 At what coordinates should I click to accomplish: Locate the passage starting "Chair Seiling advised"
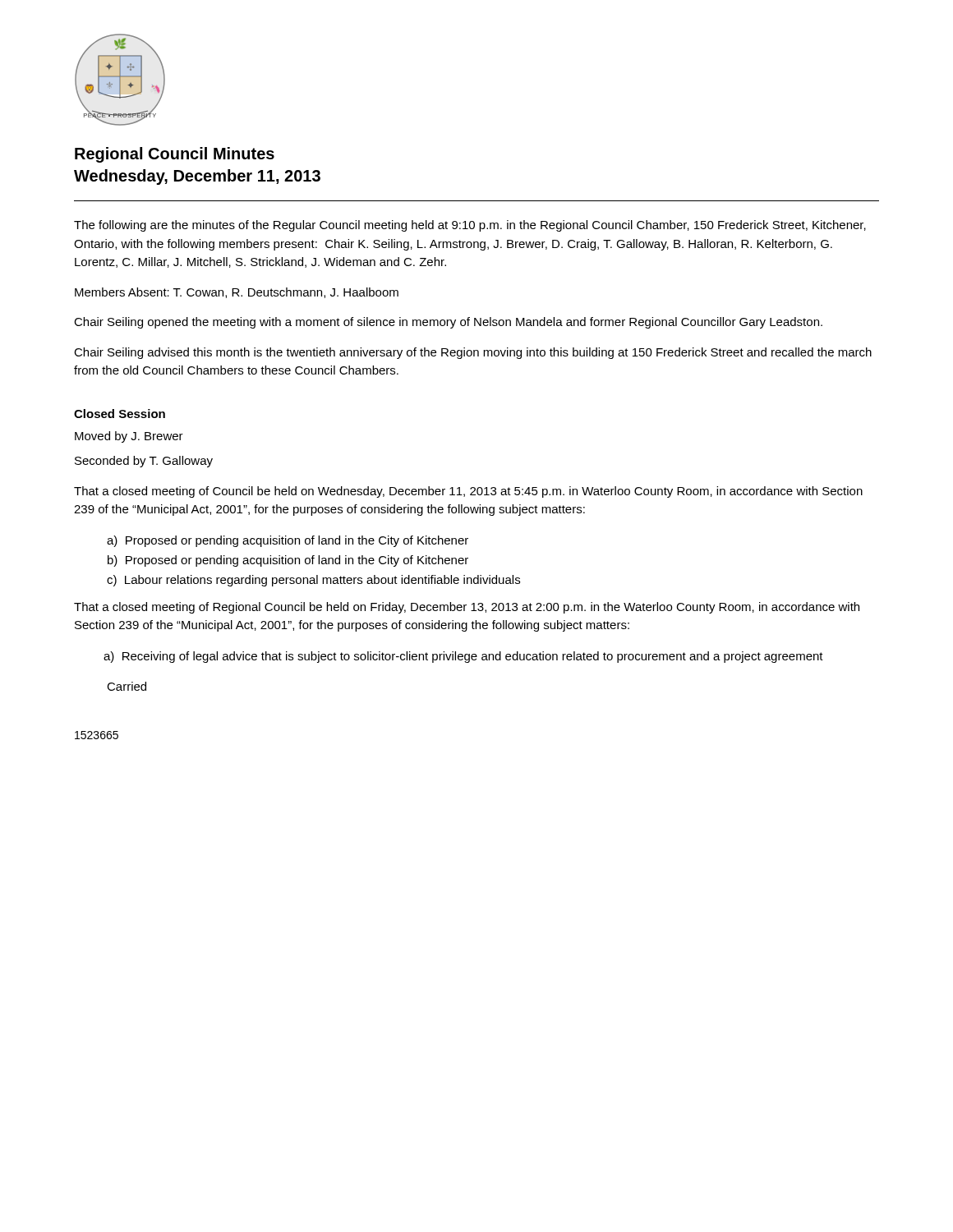click(x=473, y=361)
